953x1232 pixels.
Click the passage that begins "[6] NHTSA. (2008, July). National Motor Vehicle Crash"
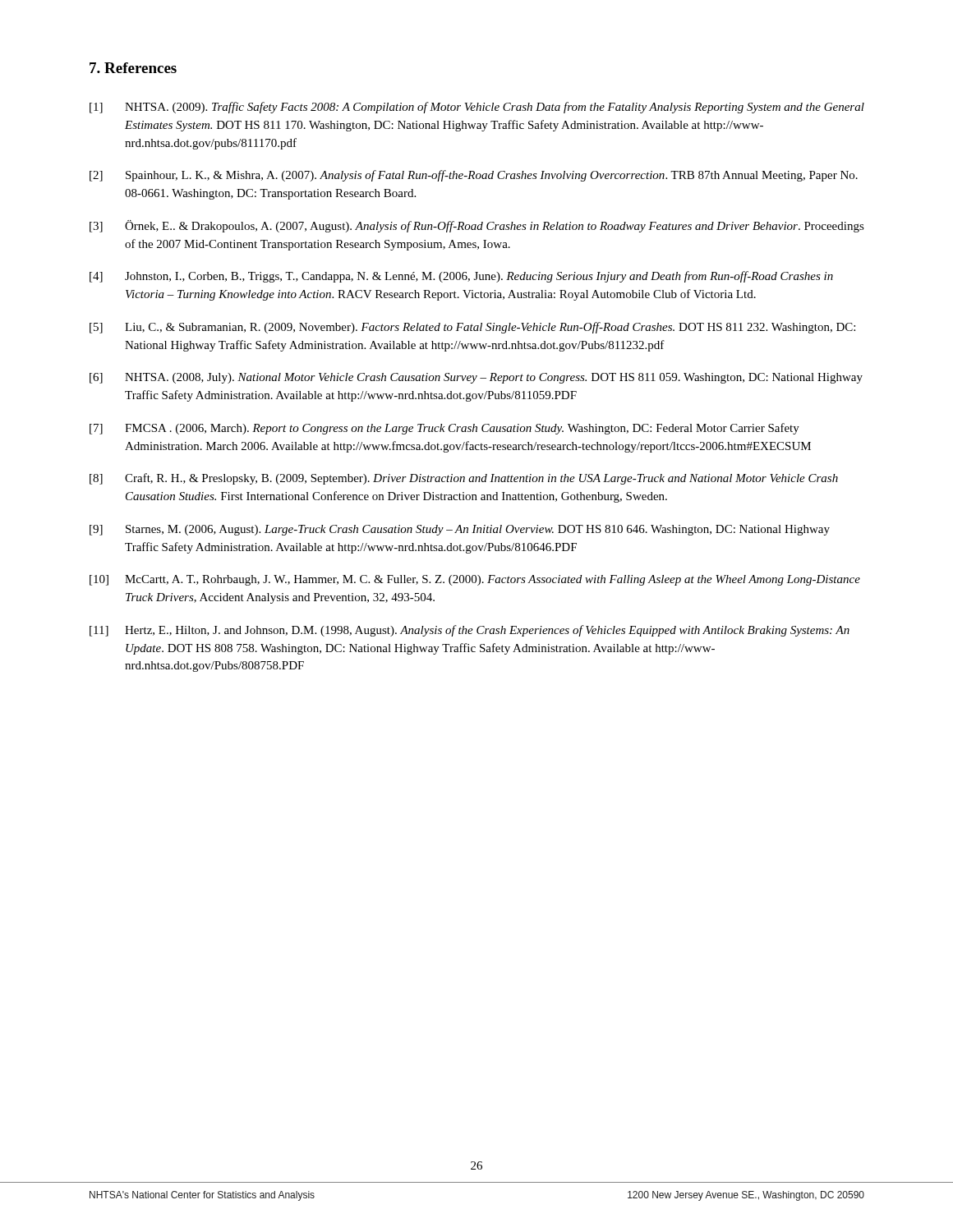pyautogui.click(x=476, y=387)
